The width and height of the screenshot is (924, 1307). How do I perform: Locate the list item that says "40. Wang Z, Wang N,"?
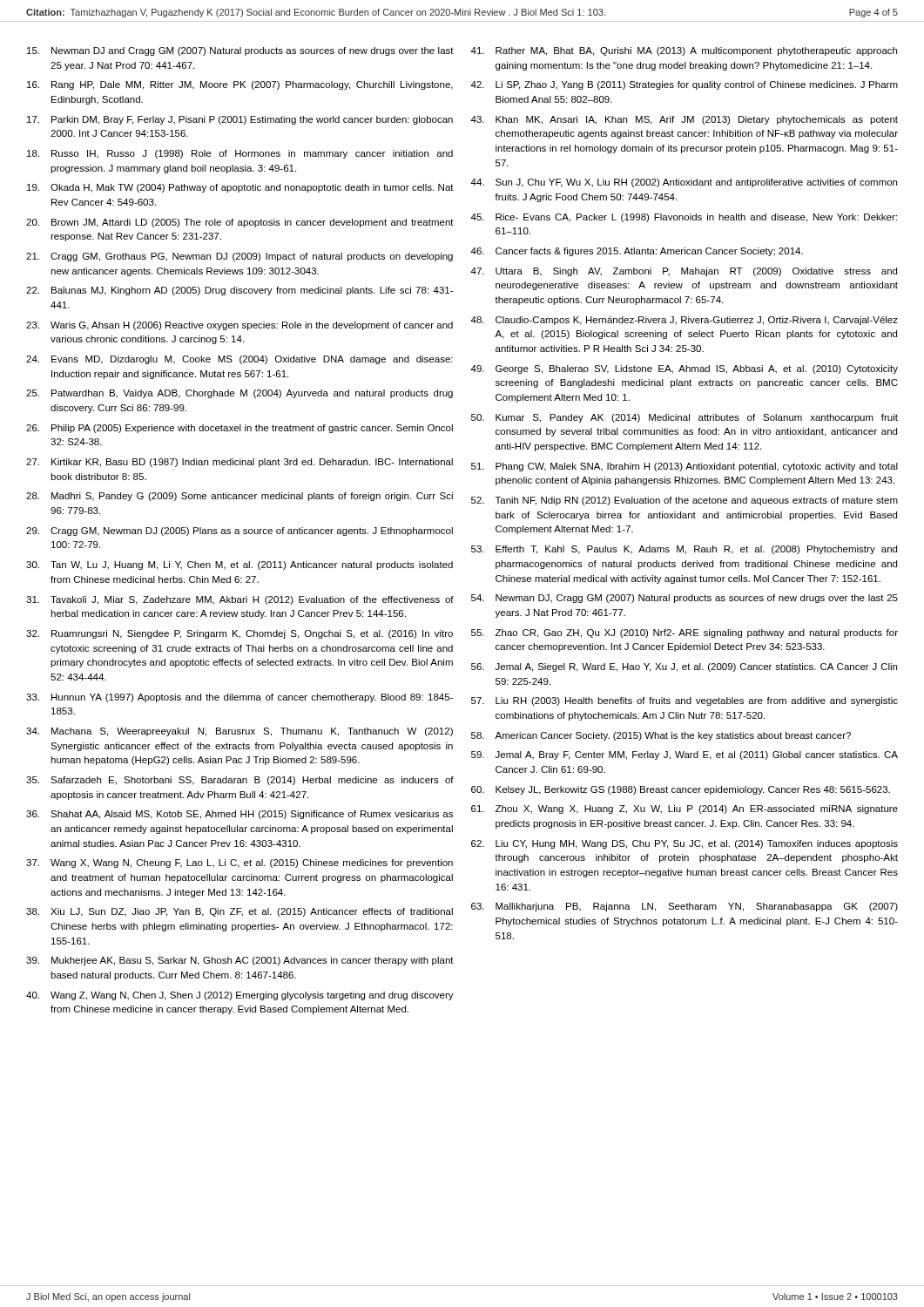click(240, 1002)
